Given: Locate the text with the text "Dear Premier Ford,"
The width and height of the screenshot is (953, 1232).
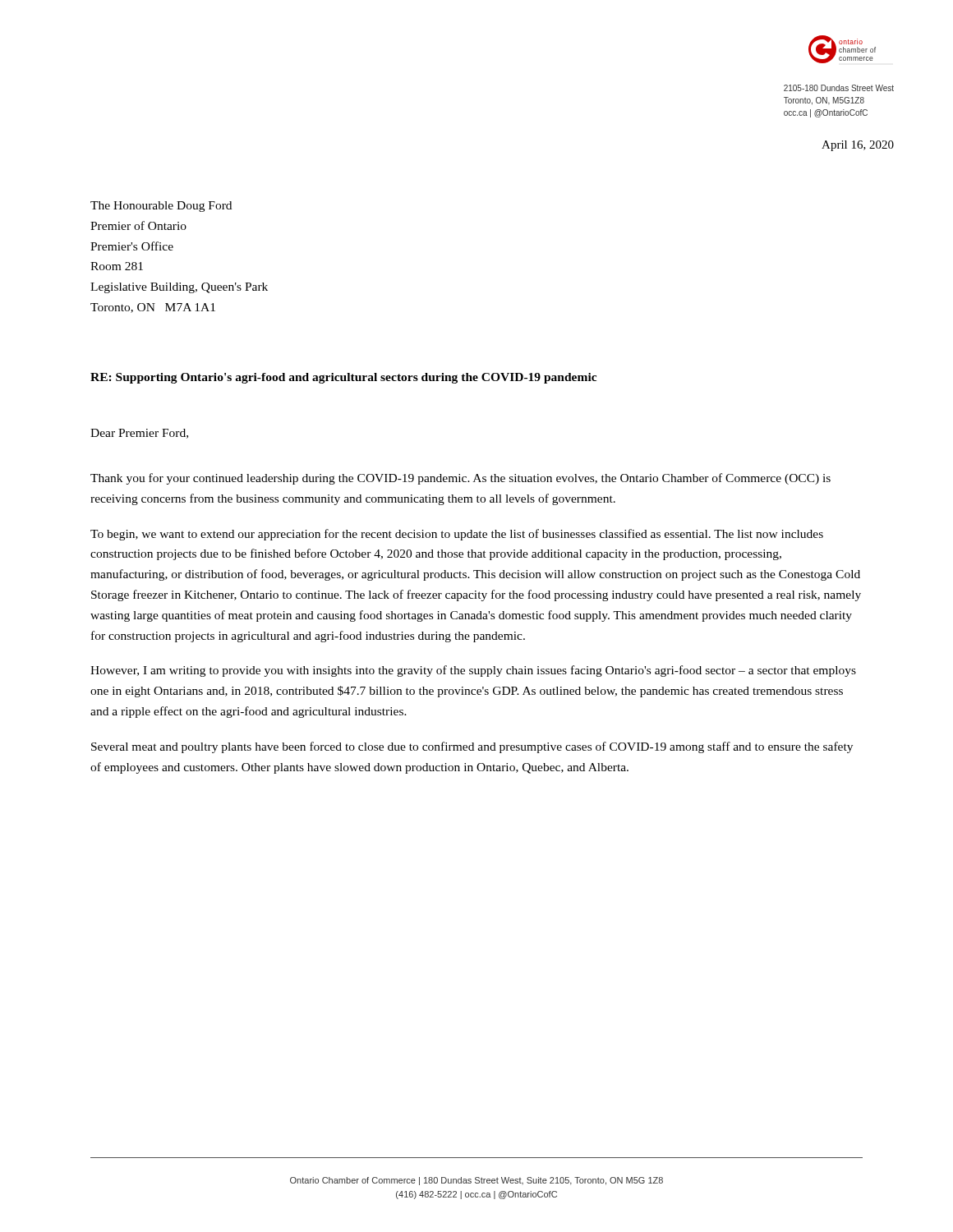Looking at the screenshot, I should point(140,433).
